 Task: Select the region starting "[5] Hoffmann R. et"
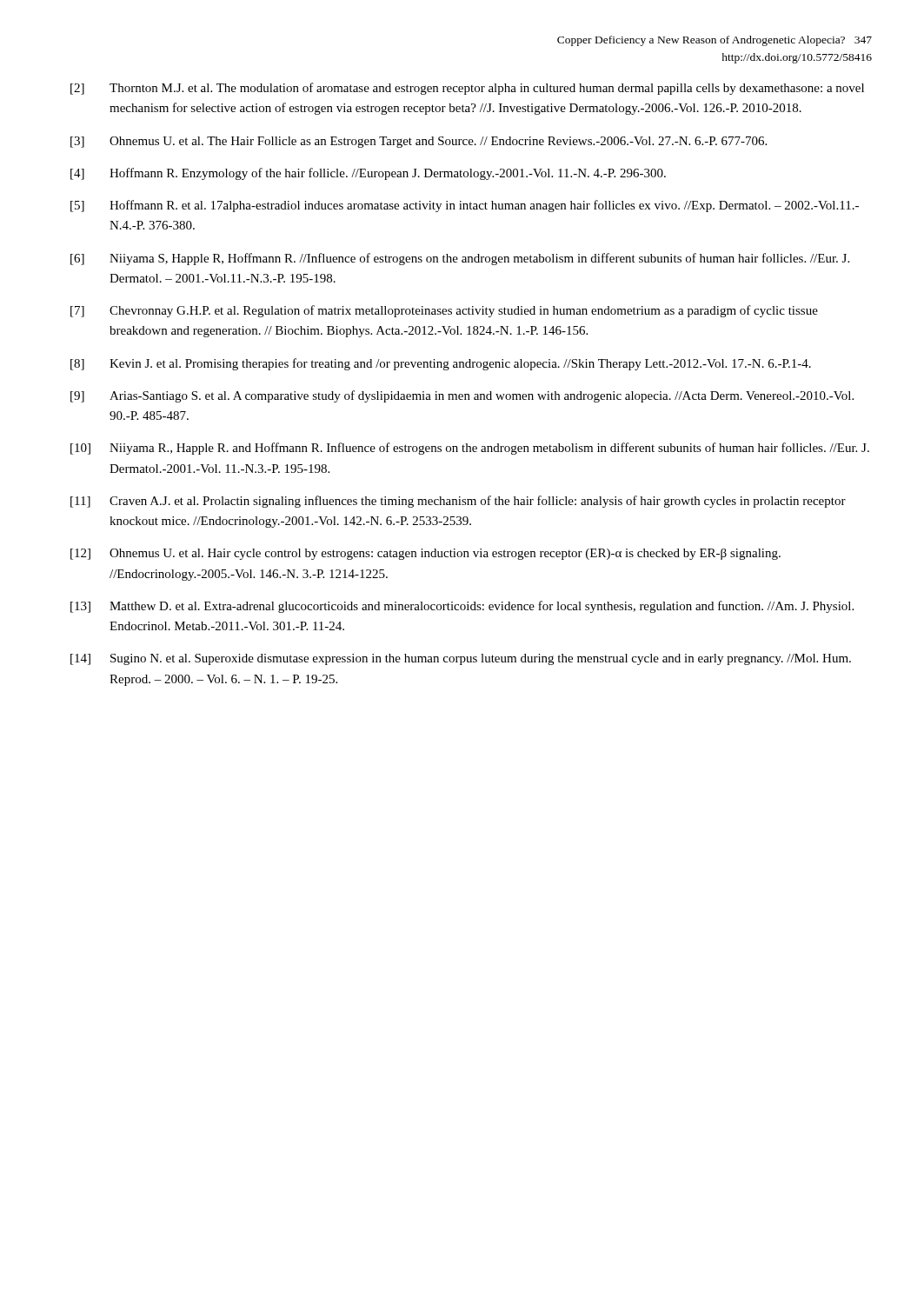[471, 216]
